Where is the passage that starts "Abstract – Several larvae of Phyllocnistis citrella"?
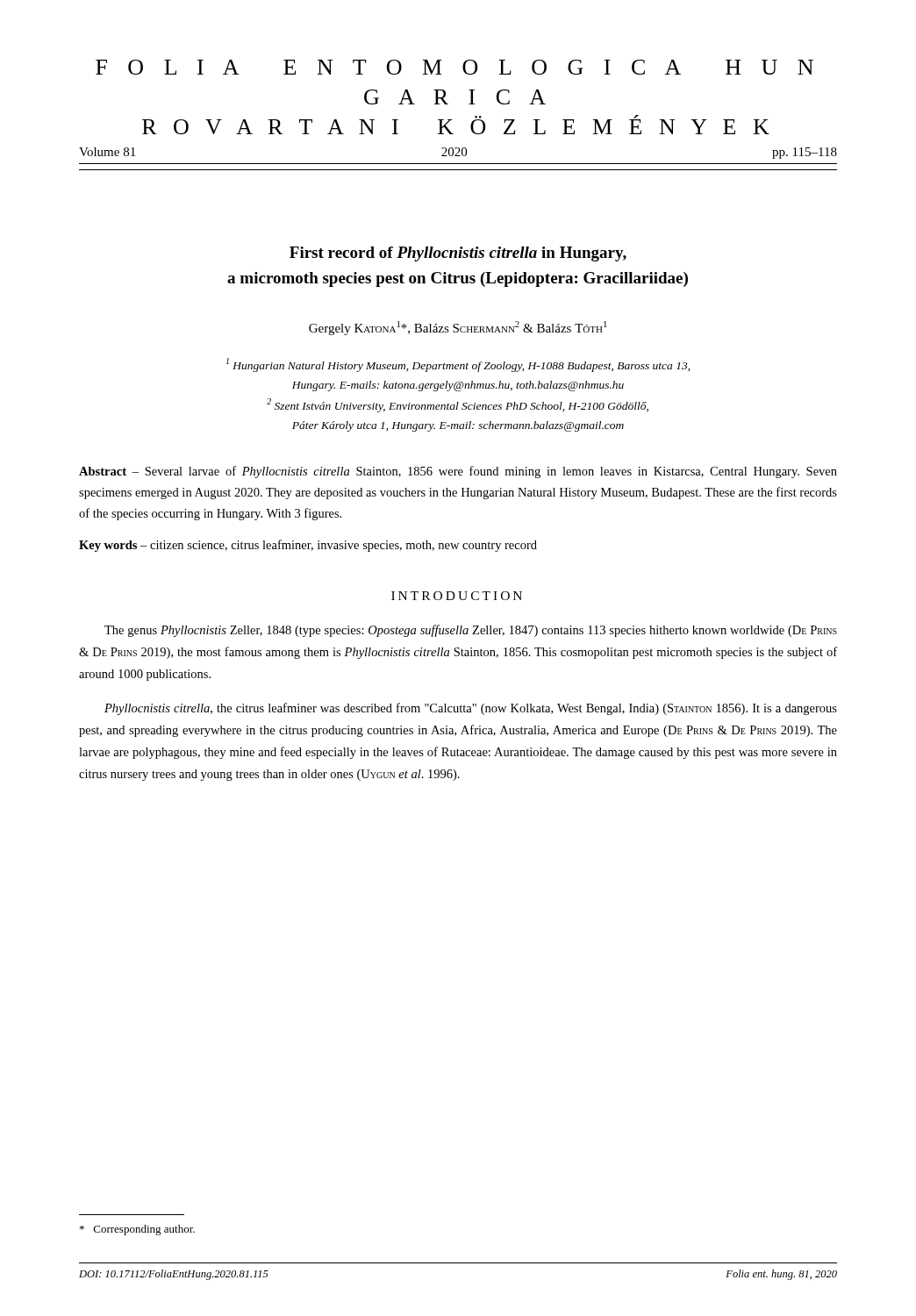Image resolution: width=916 pixels, height=1316 pixels. point(458,493)
